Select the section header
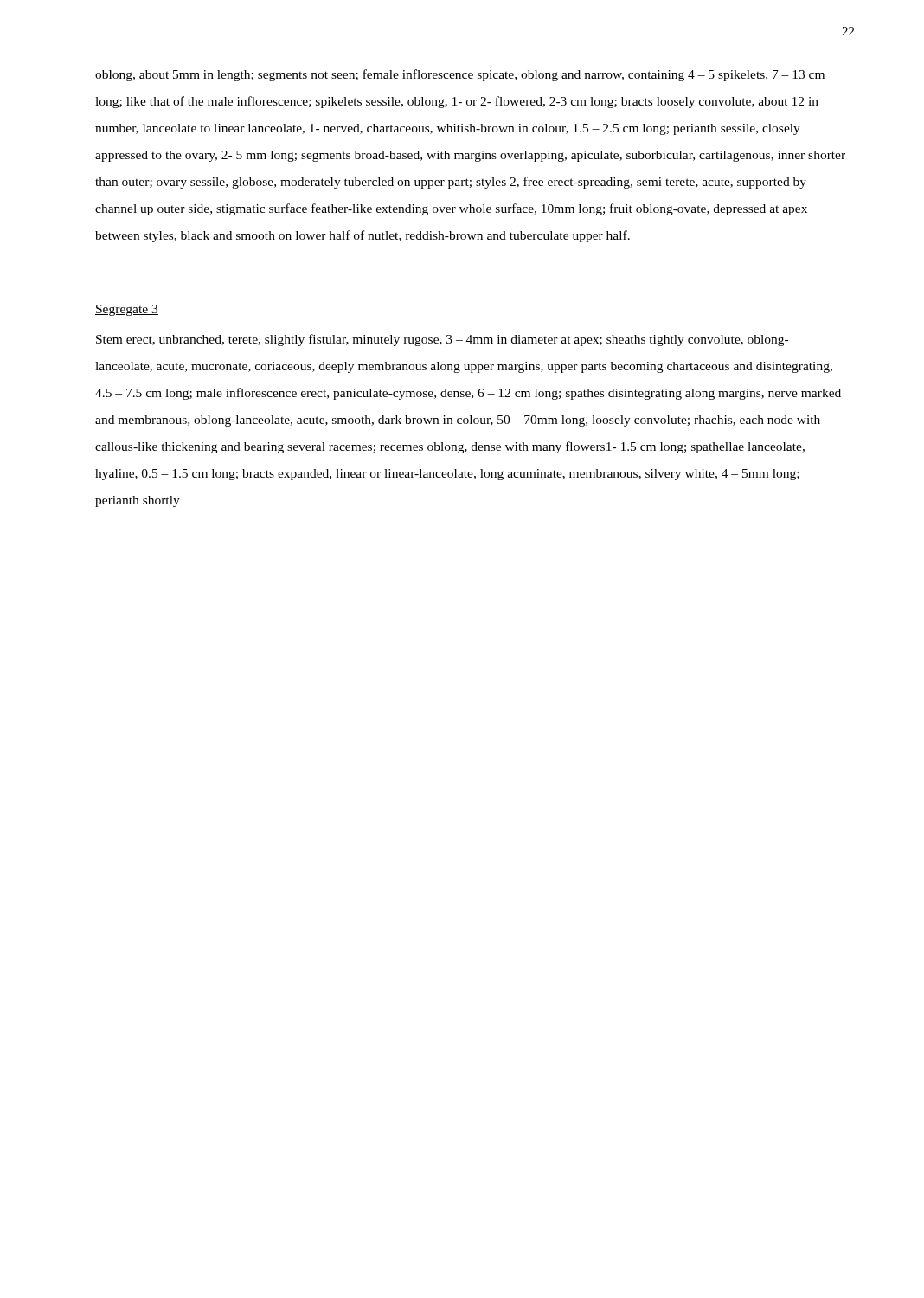This screenshot has height=1298, width=924. 127,309
